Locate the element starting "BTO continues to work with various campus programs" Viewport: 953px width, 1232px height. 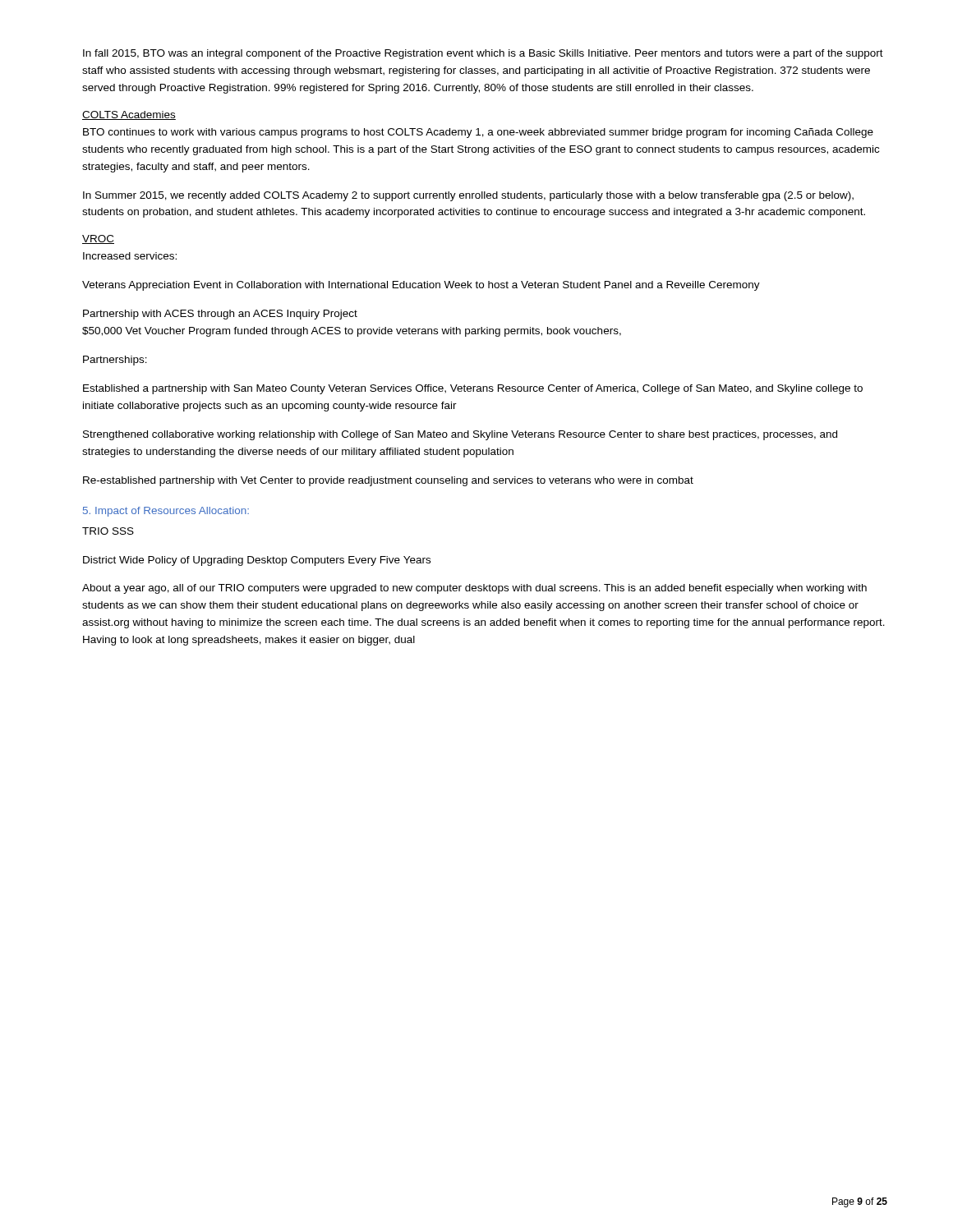tap(481, 149)
